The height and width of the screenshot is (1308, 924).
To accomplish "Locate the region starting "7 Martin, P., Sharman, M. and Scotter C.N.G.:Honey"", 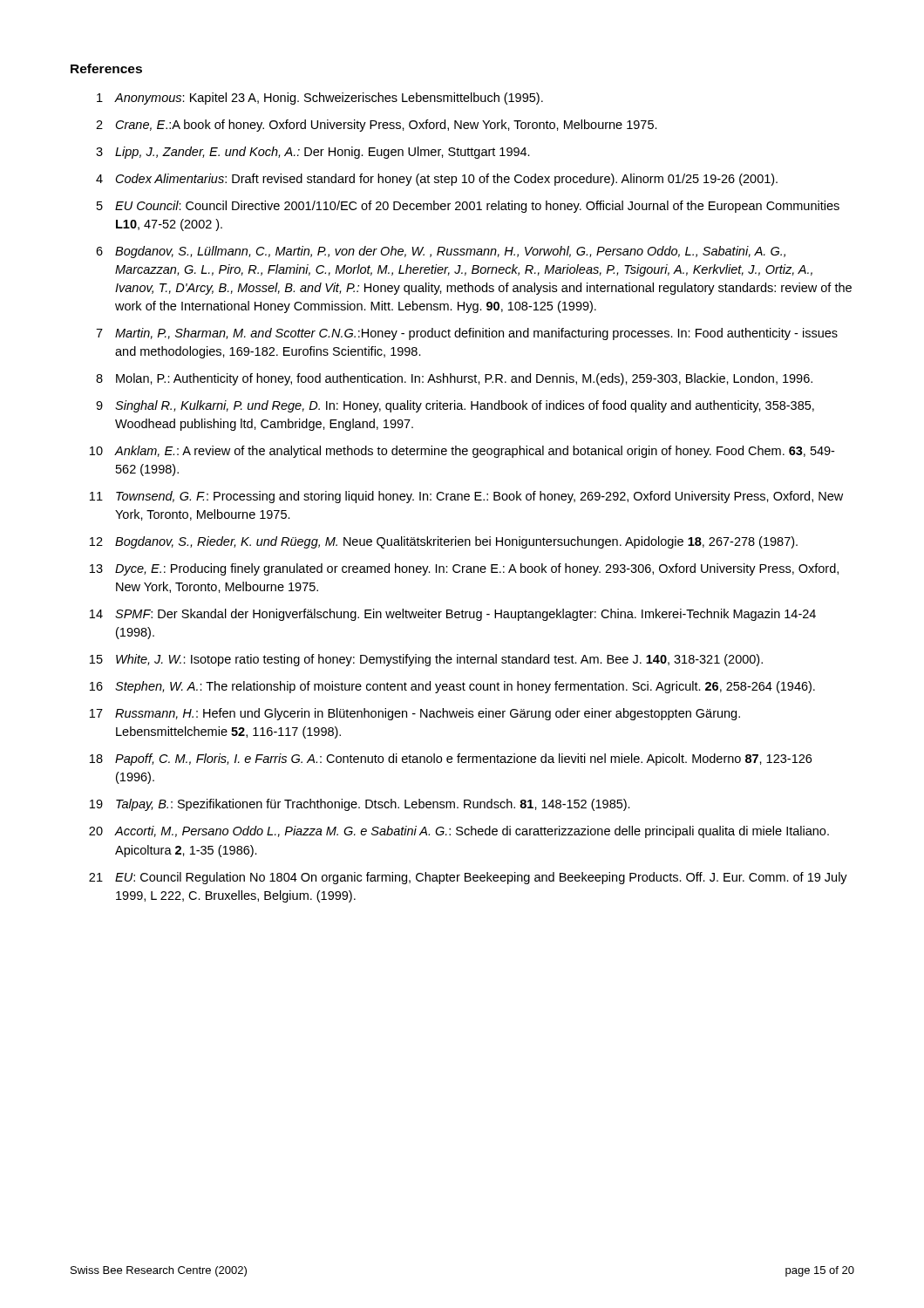I will click(462, 343).
